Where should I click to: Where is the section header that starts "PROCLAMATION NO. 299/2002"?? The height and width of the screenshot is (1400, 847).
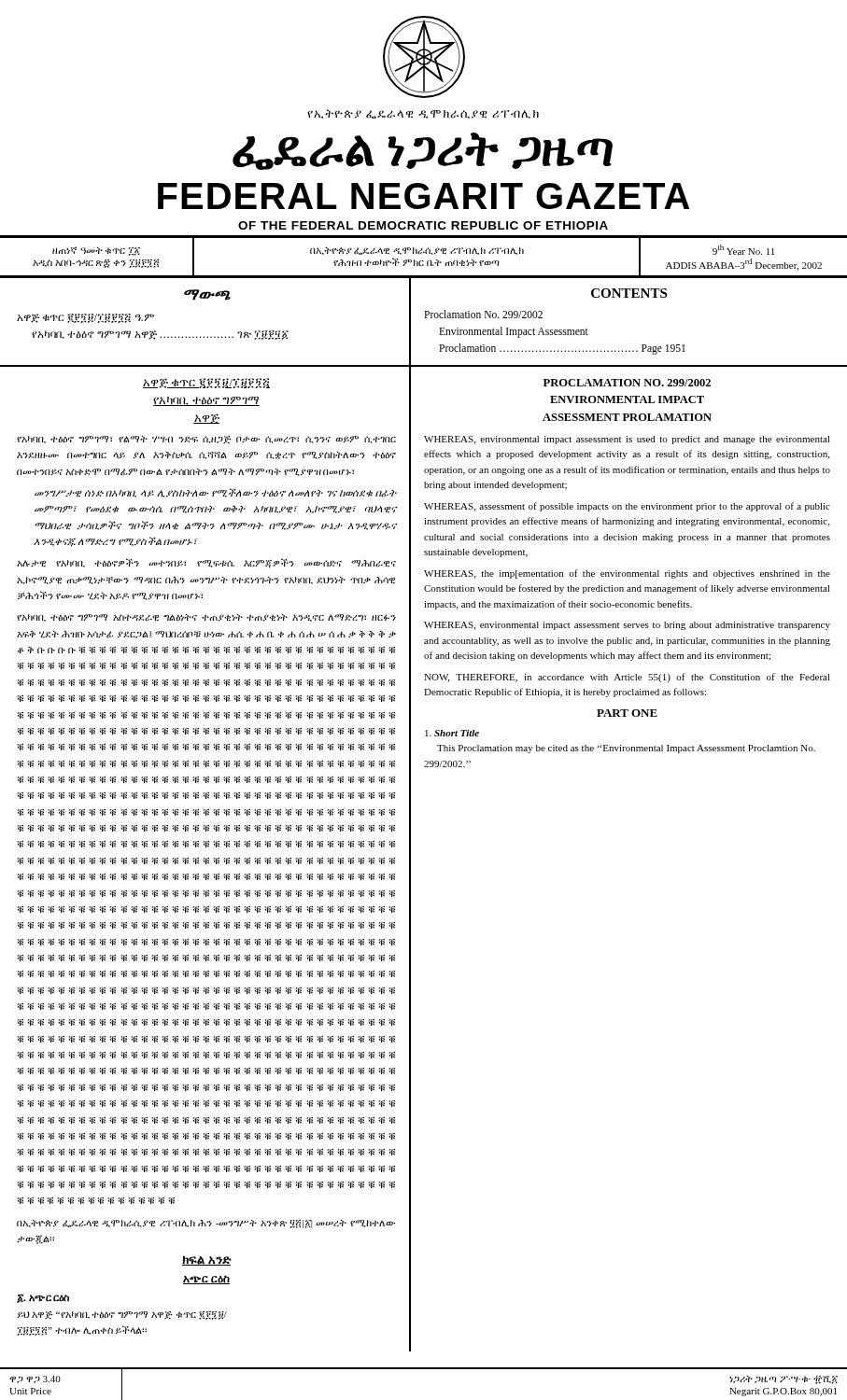coord(627,400)
